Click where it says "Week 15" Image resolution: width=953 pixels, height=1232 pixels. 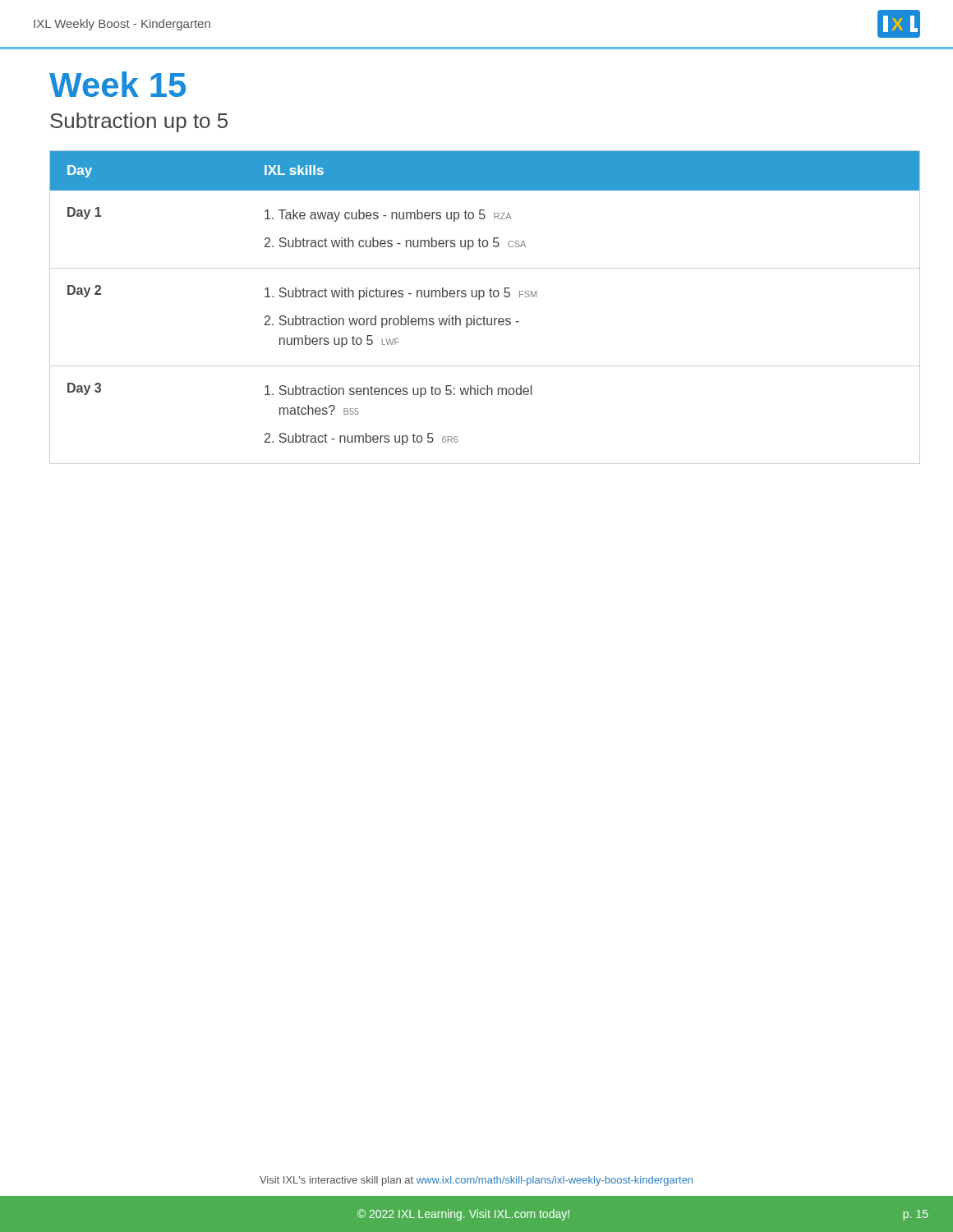point(118,85)
